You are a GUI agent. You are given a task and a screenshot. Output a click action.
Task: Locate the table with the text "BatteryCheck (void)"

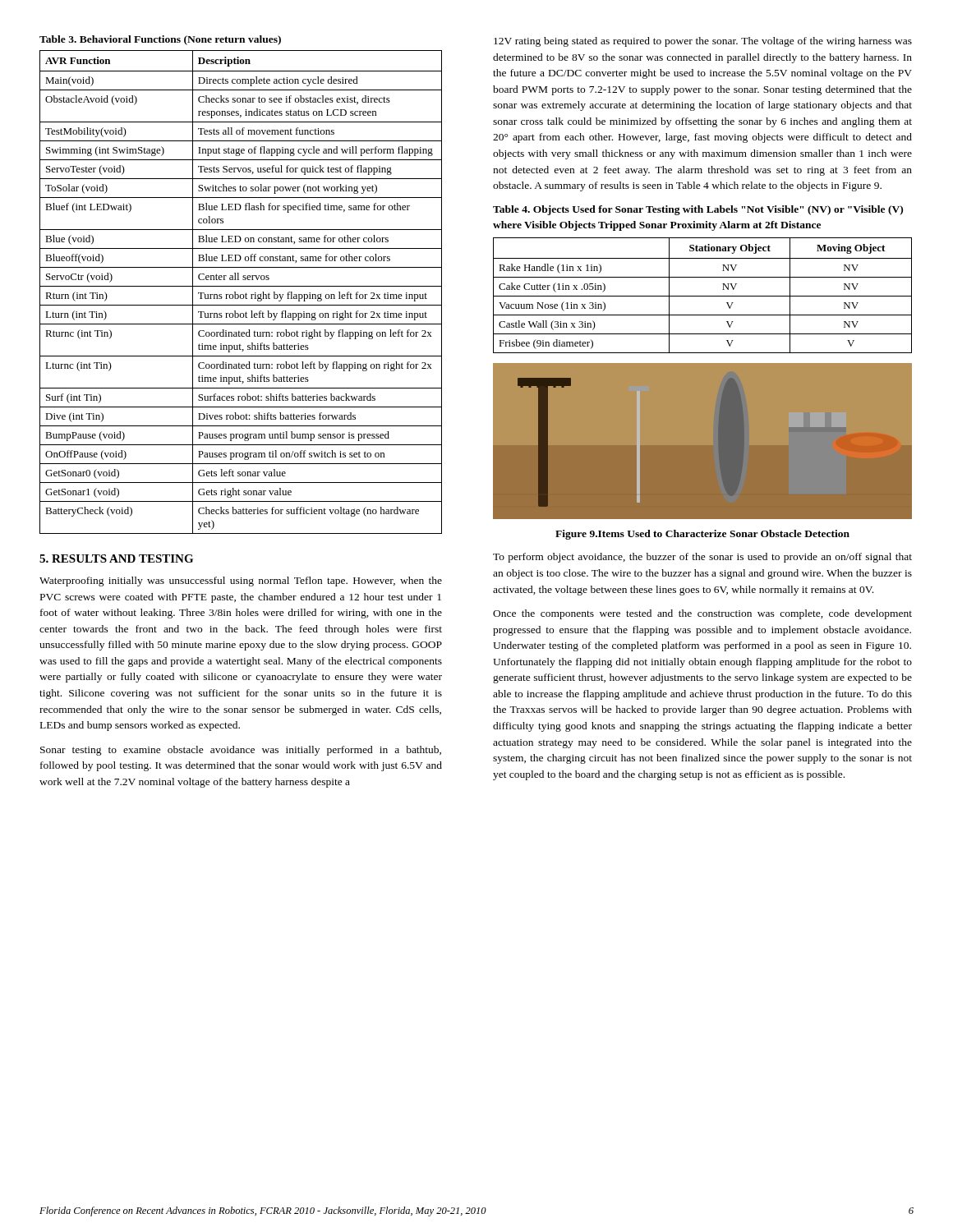pos(241,292)
